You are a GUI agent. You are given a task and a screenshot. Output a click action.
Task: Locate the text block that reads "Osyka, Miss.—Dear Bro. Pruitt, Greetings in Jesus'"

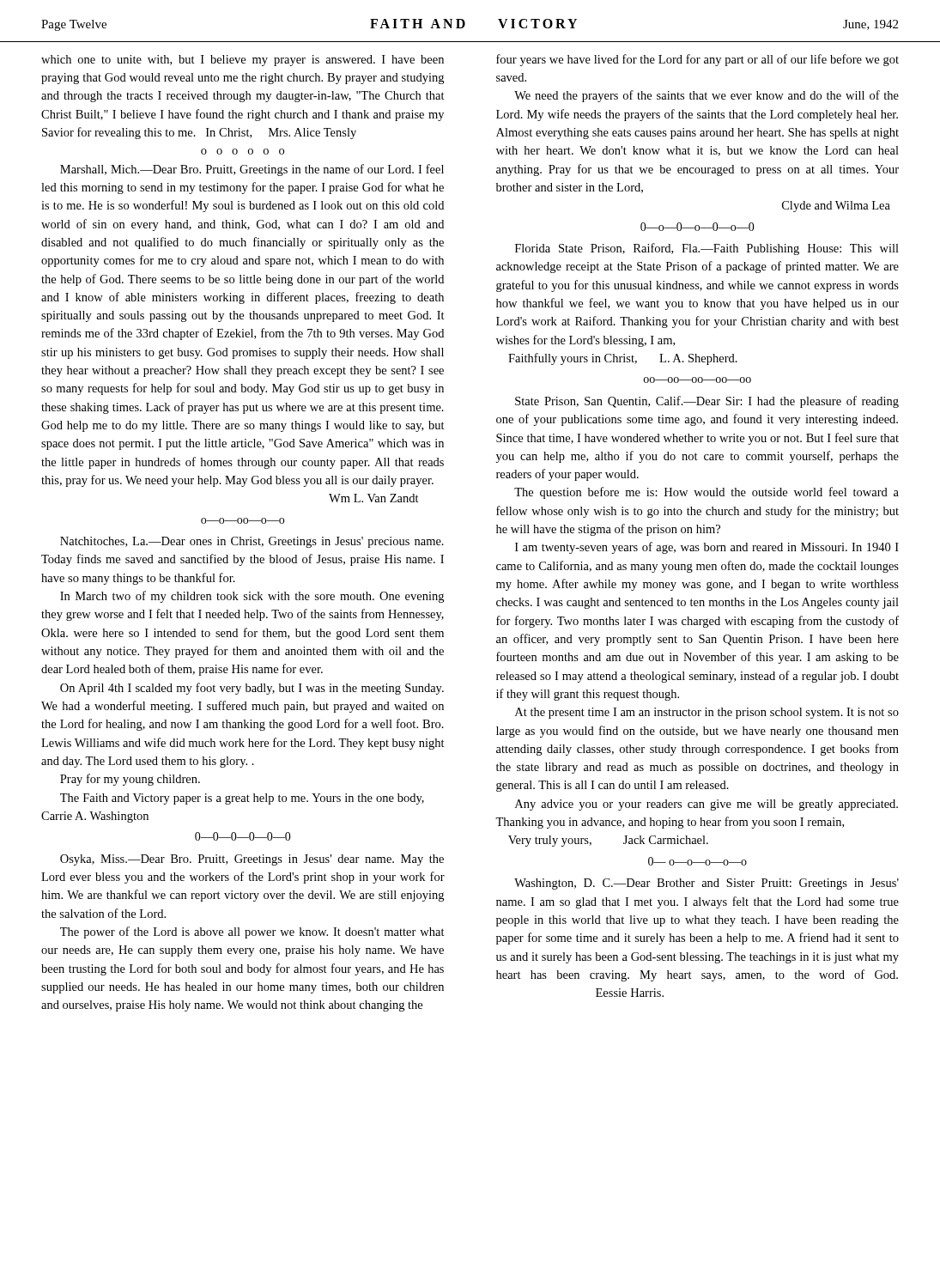pos(243,932)
